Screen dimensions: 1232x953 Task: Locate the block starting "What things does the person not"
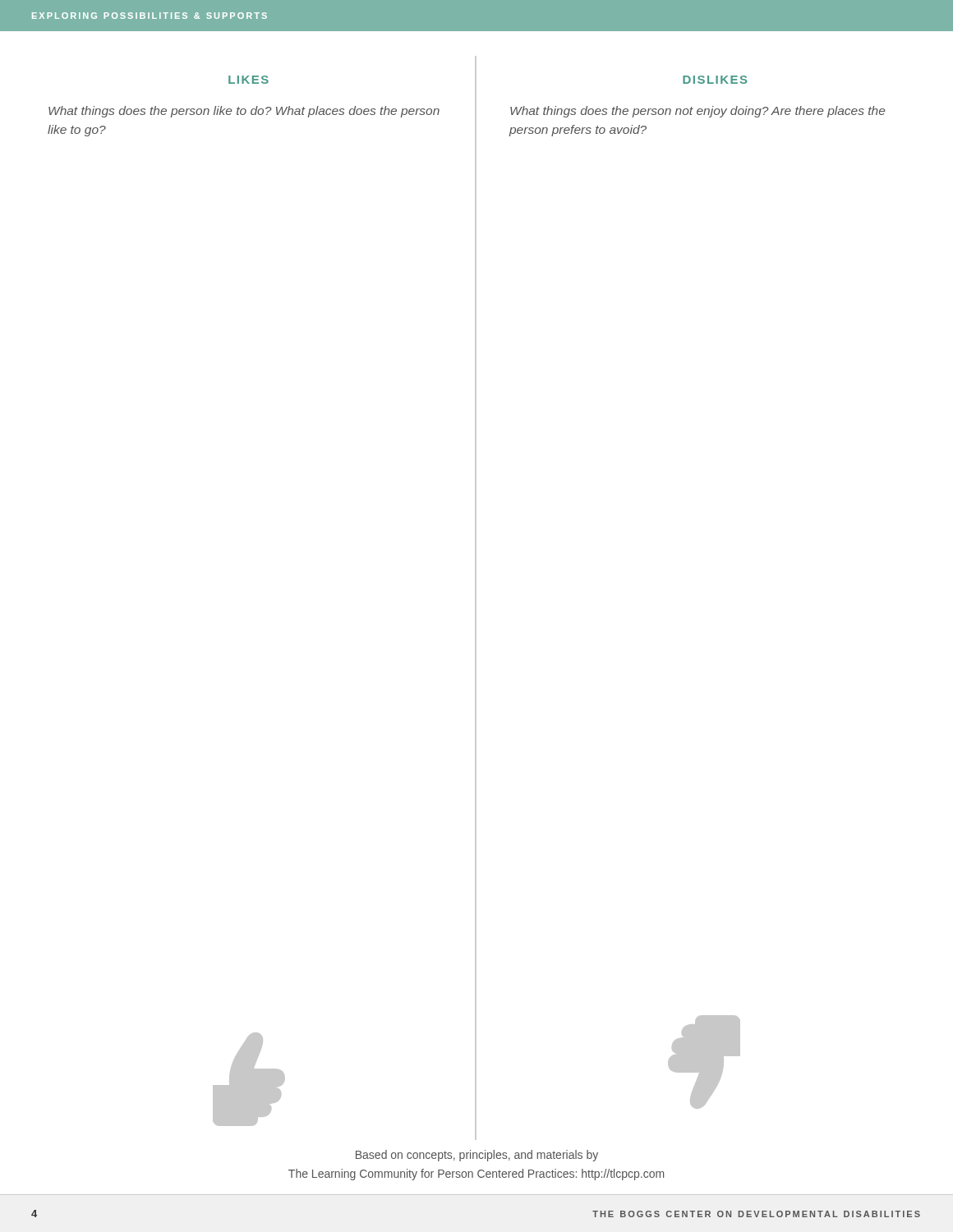pyautogui.click(x=697, y=120)
